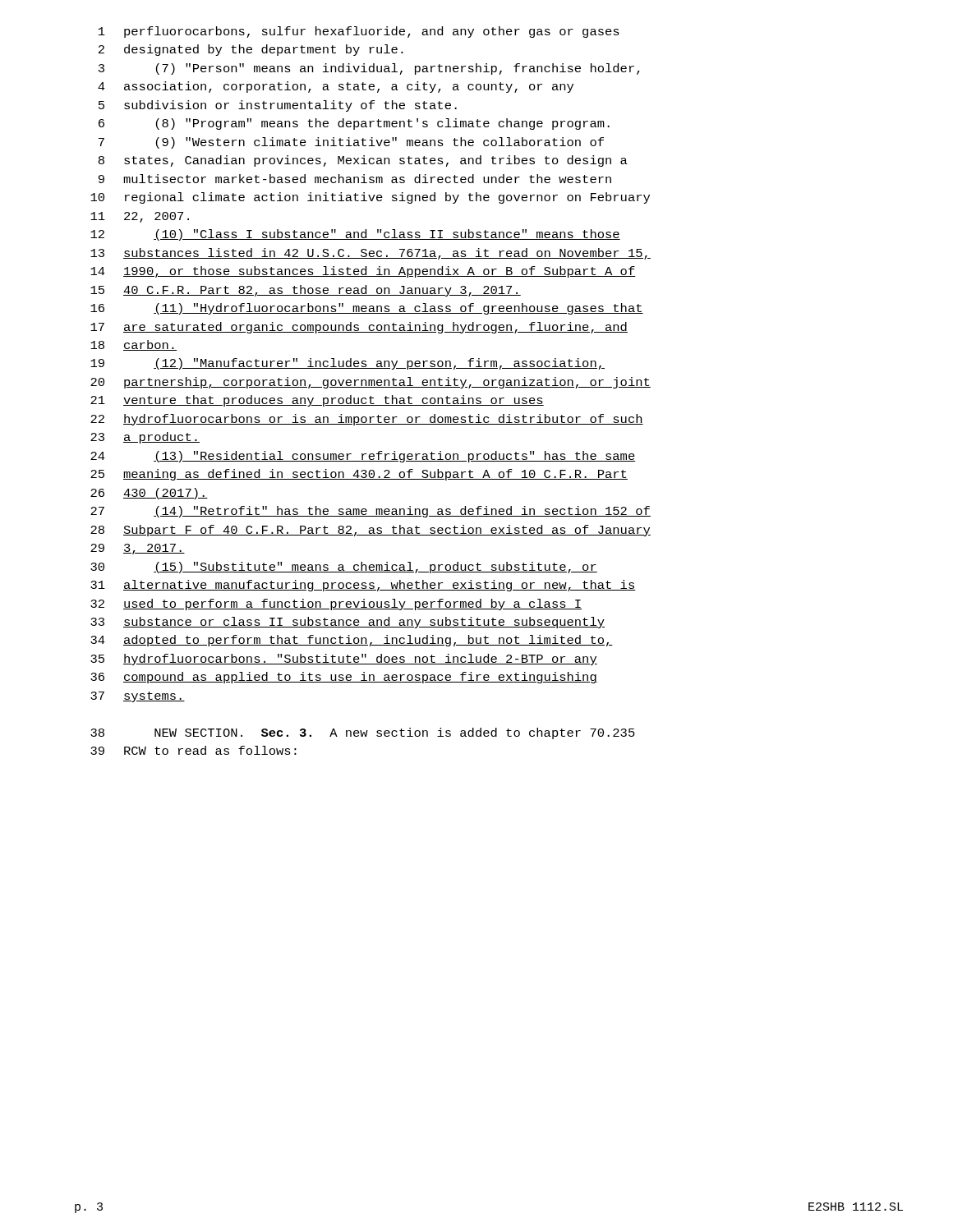Find the list item that reads "15 40 C.F.R. Part 82, as"

pyautogui.click(x=489, y=291)
